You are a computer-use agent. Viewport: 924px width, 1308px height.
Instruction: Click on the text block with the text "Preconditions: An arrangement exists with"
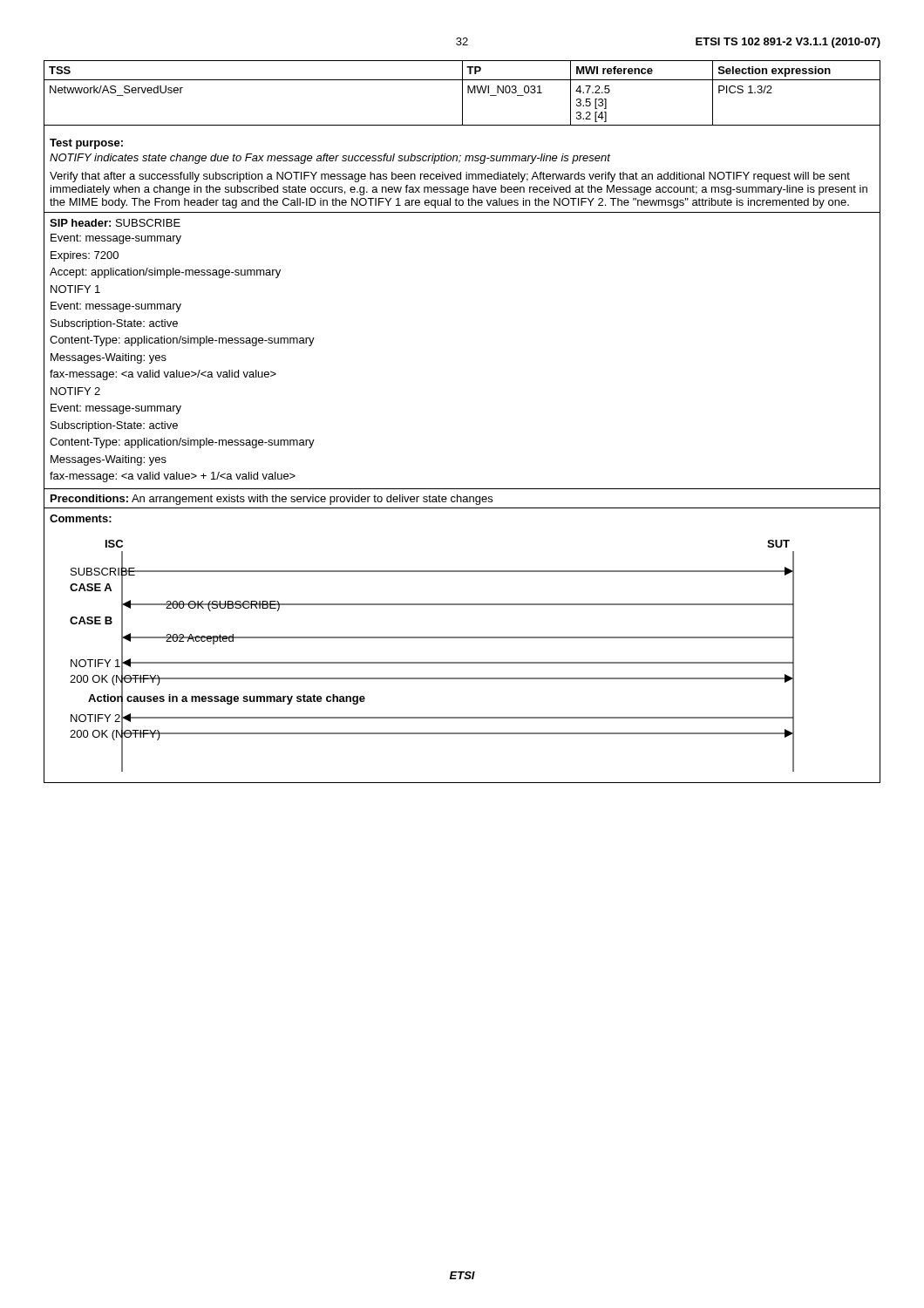click(x=271, y=498)
